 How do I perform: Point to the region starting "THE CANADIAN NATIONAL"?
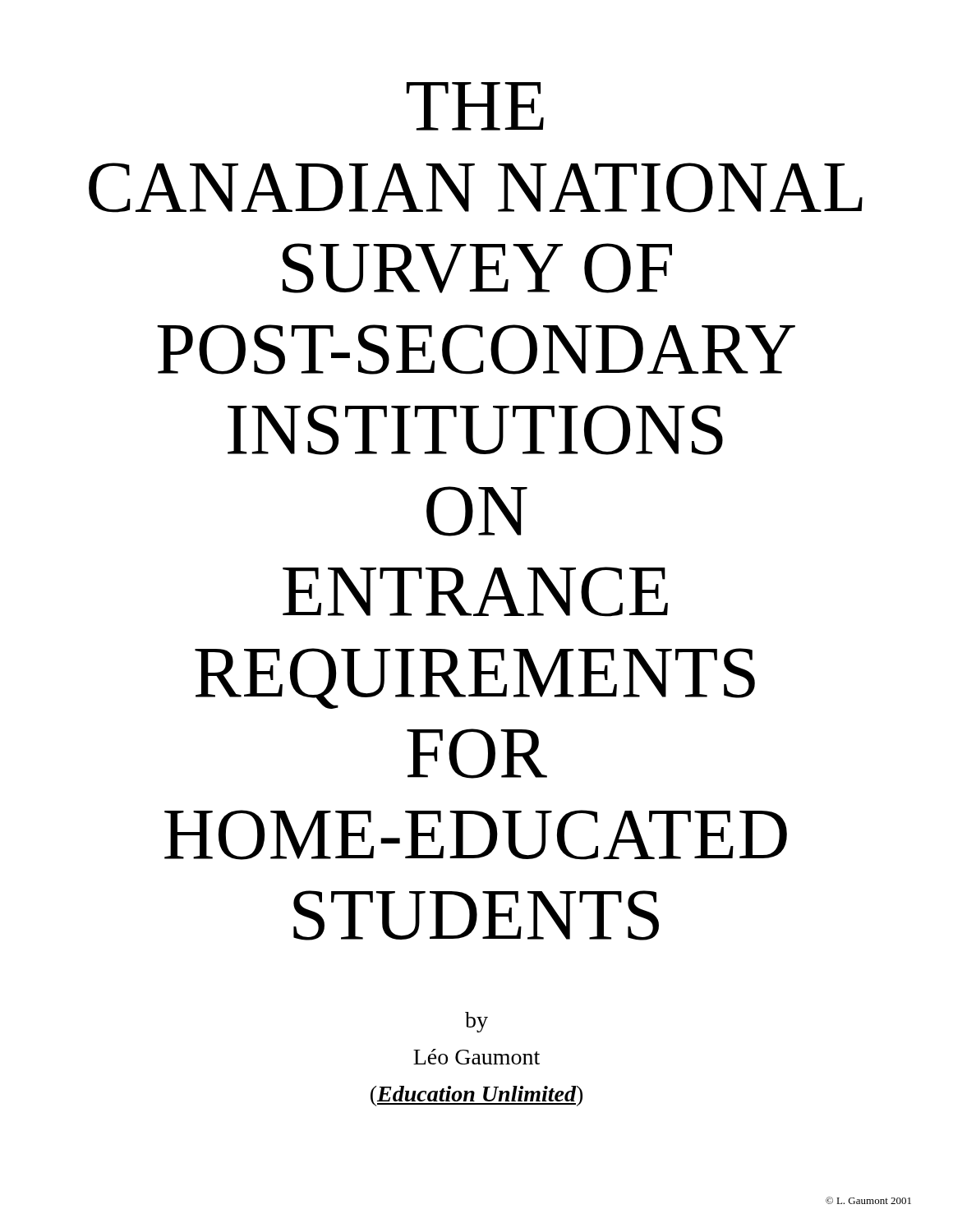[x=476, y=510]
